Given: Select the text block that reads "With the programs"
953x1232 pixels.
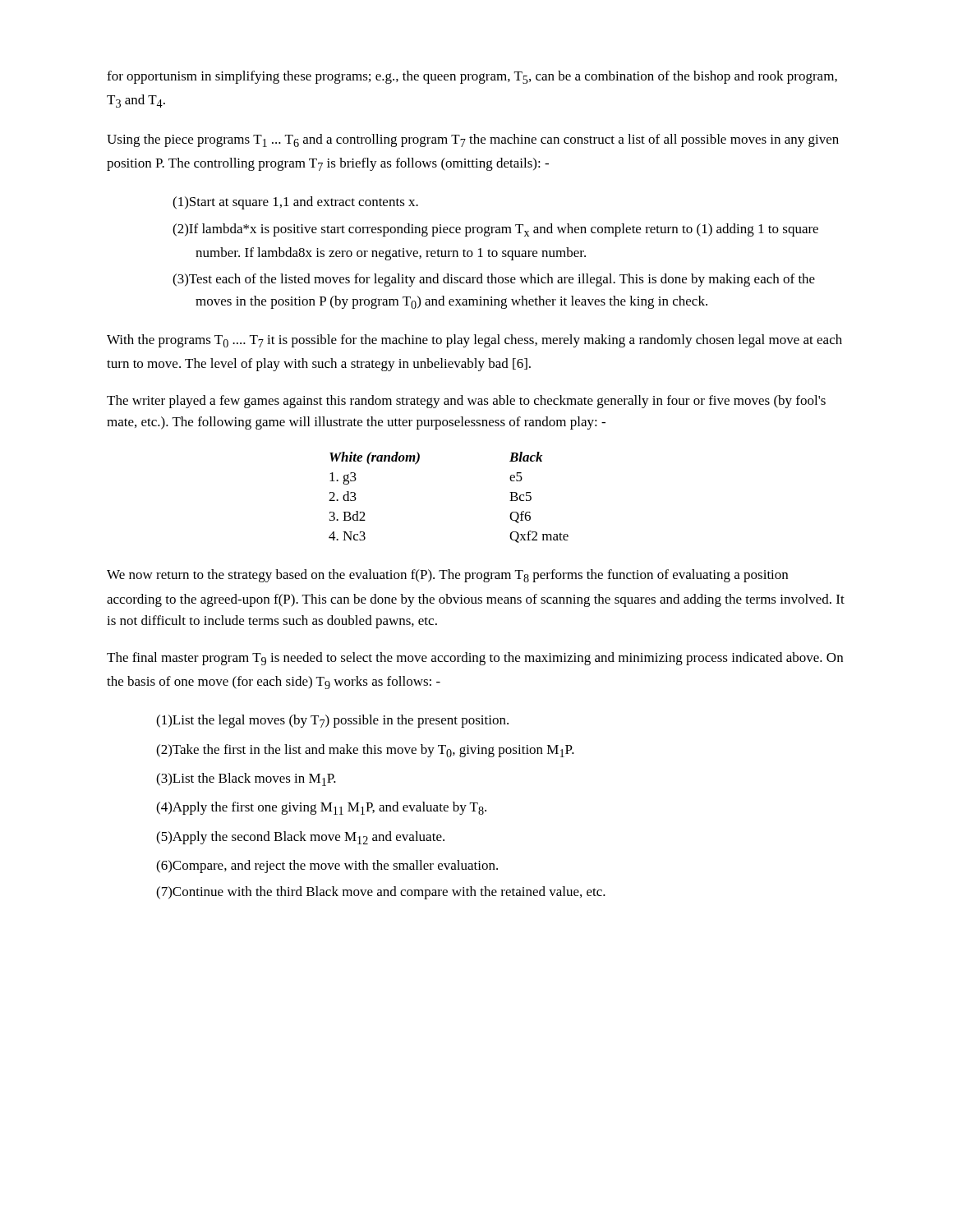Looking at the screenshot, I should click(475, 352).
